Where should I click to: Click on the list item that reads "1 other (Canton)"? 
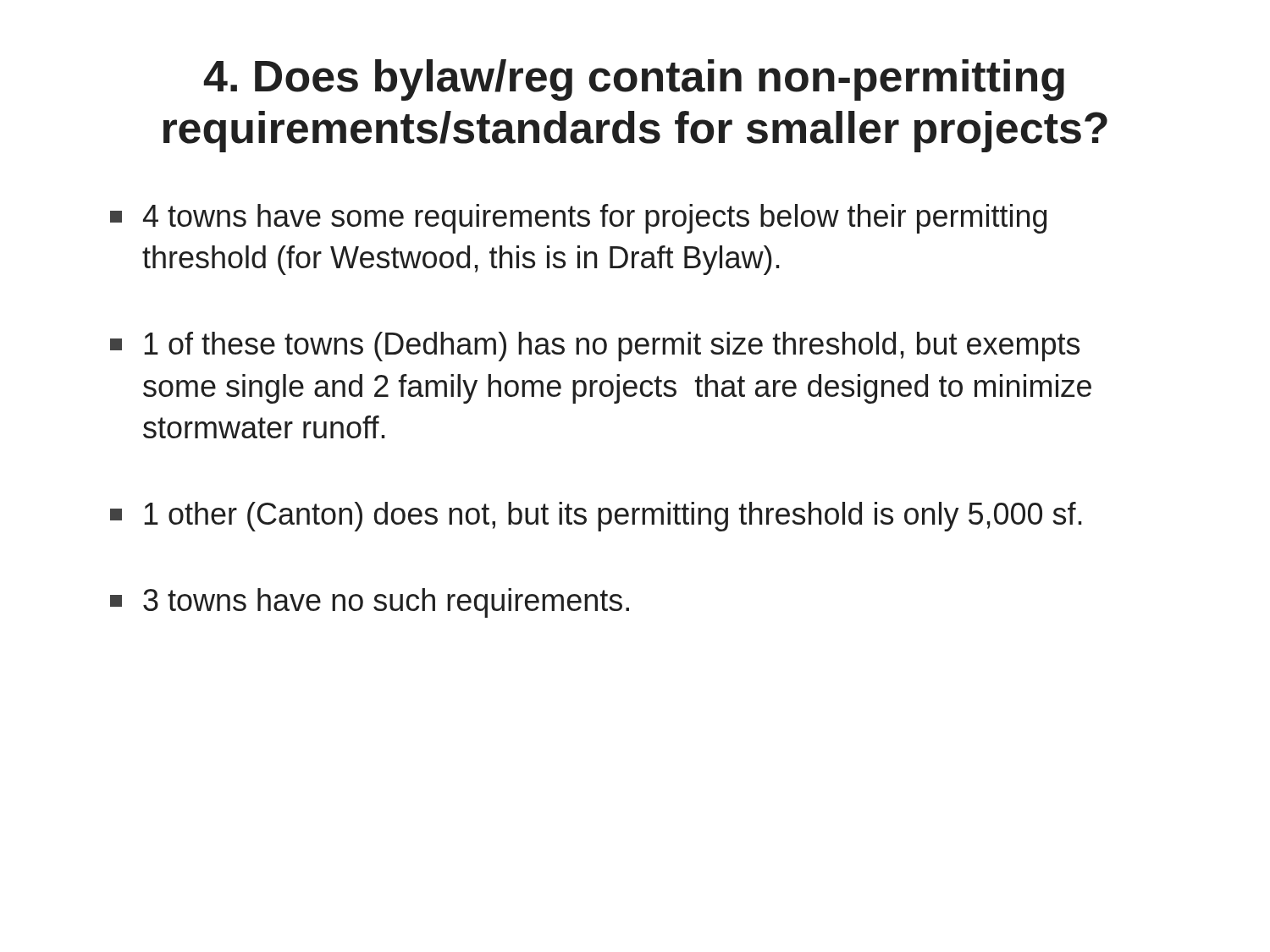click(597, 514)
